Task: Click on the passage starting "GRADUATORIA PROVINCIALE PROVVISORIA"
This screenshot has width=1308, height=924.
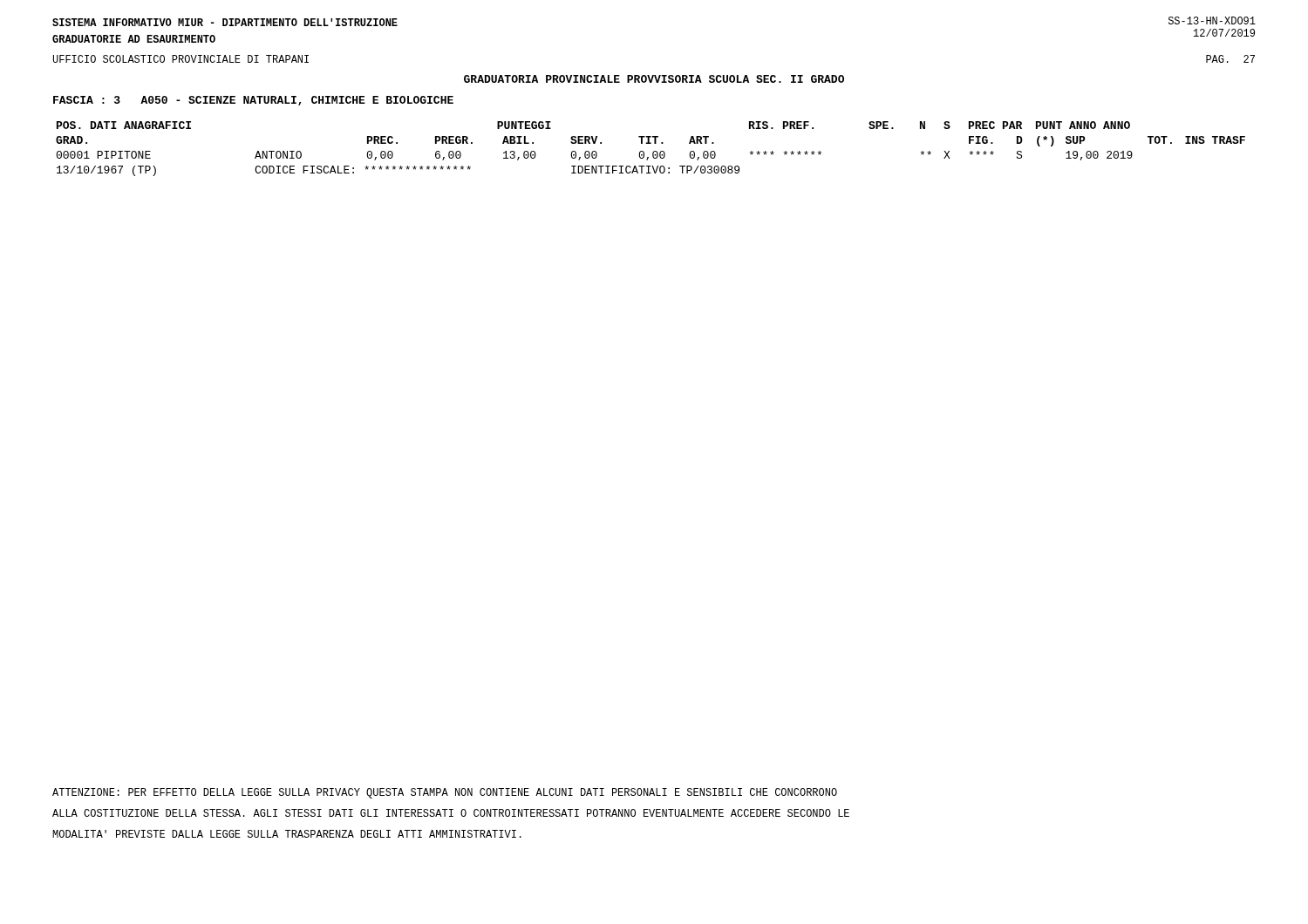Action: 654,80
